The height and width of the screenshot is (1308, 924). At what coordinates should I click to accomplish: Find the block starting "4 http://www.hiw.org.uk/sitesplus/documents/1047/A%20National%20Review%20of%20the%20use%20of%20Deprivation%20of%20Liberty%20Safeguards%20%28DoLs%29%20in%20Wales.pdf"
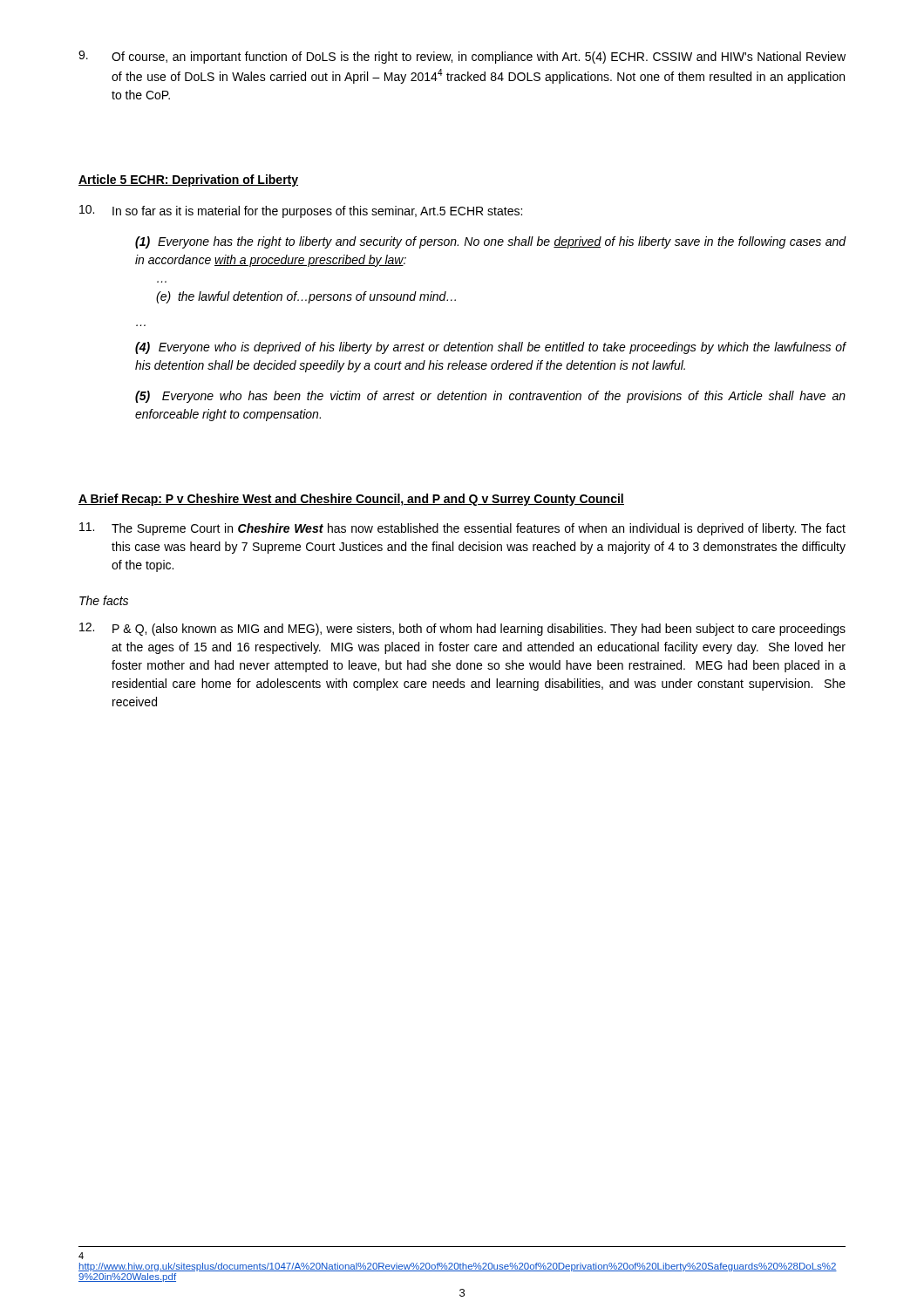click(x=457, y=1266)
